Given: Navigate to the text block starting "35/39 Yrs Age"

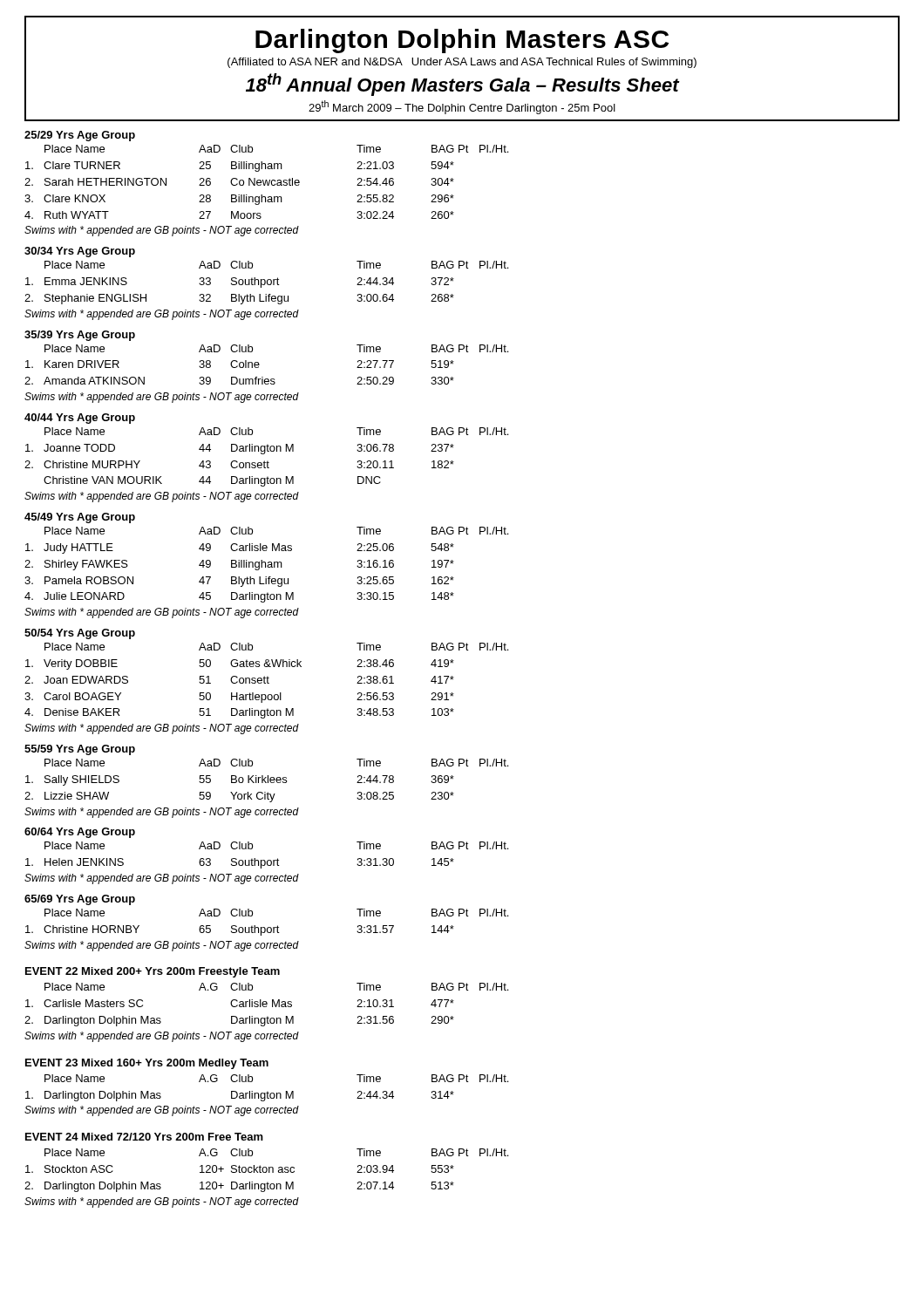Looking at the screenshot, I should (80, 334).
